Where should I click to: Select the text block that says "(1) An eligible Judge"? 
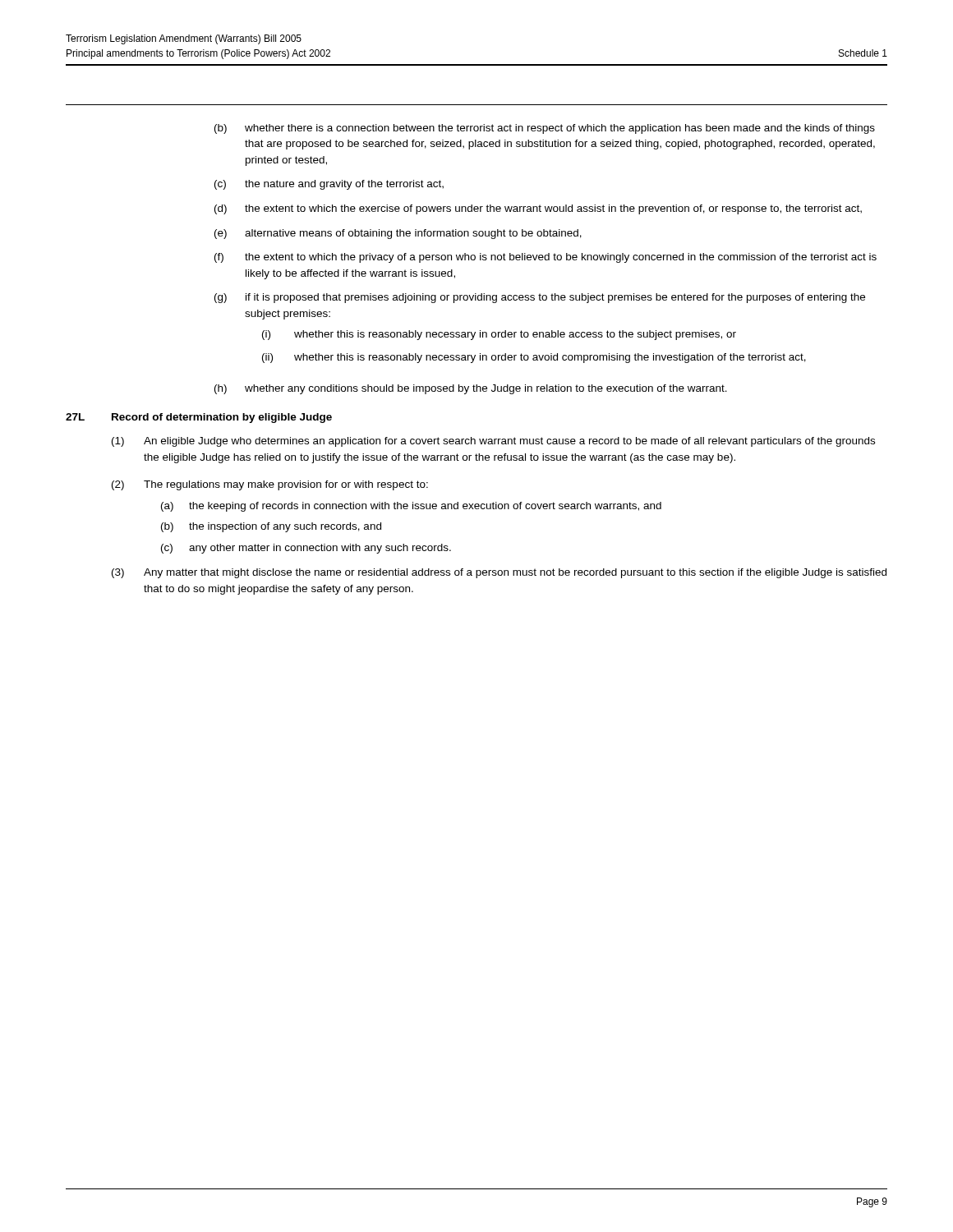(499, 450)
